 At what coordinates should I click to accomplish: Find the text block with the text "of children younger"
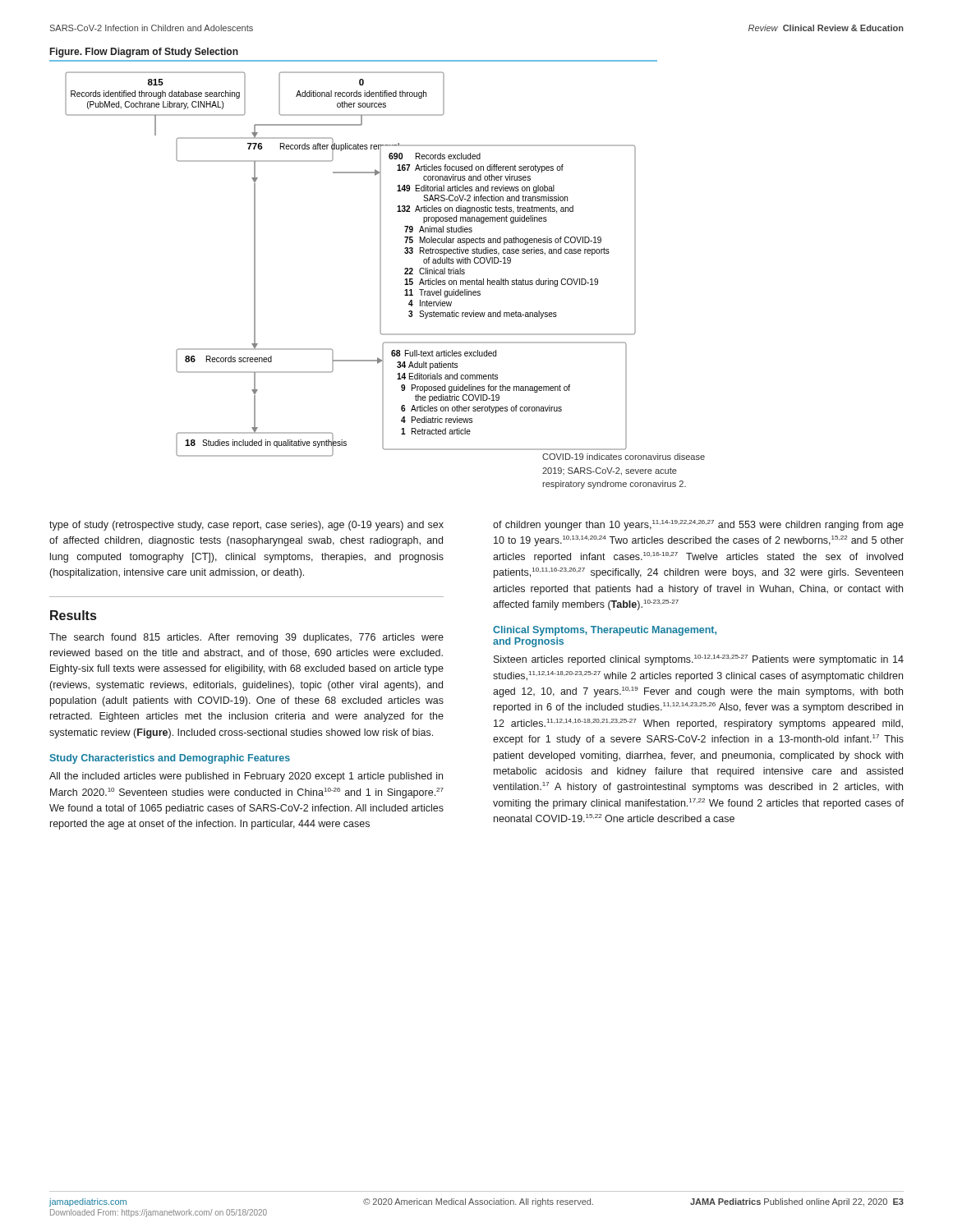(x=698, y=565)
